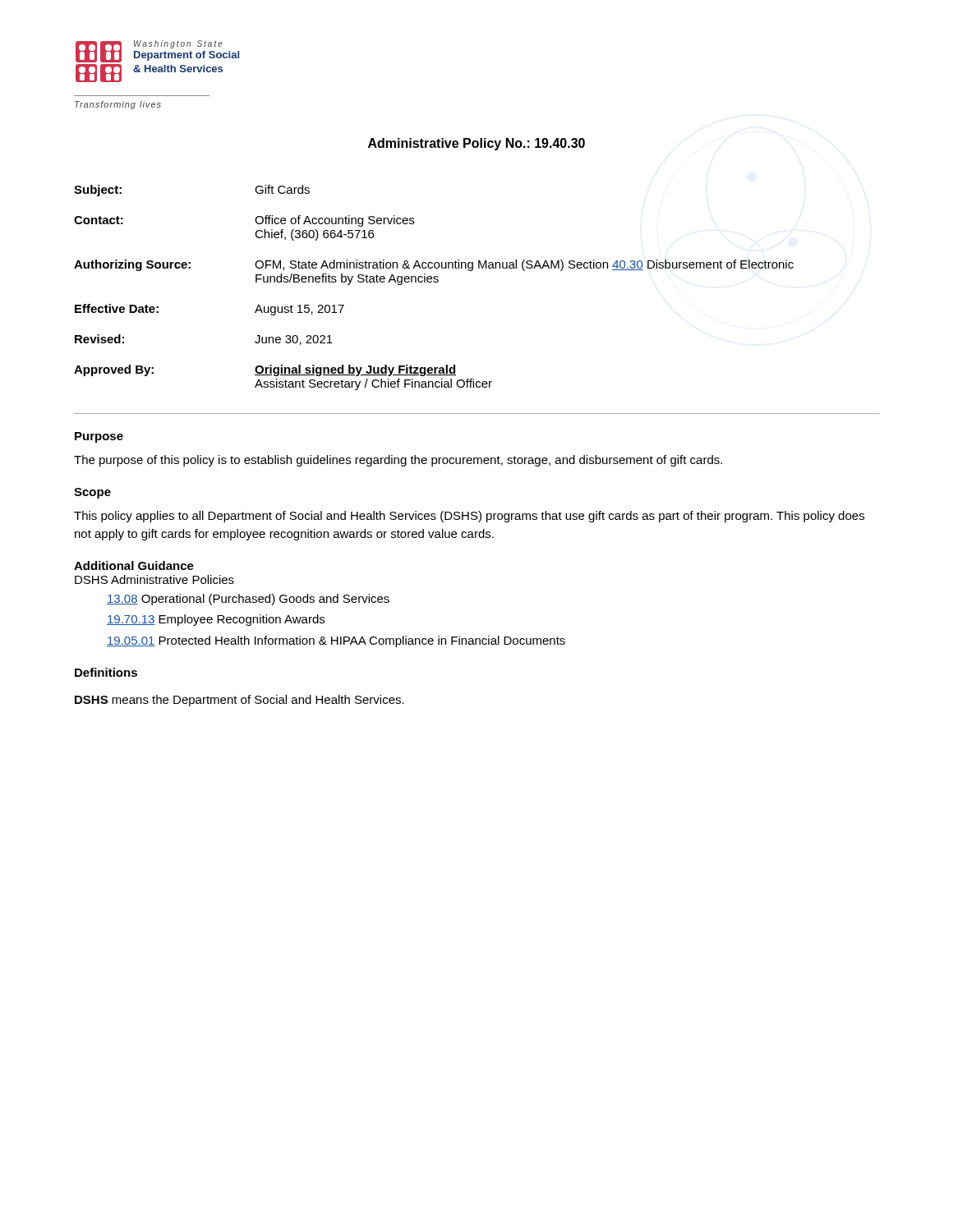Click where it says "Additional Guidance"
Screen dimensions: 1232x953
[134, 565]
